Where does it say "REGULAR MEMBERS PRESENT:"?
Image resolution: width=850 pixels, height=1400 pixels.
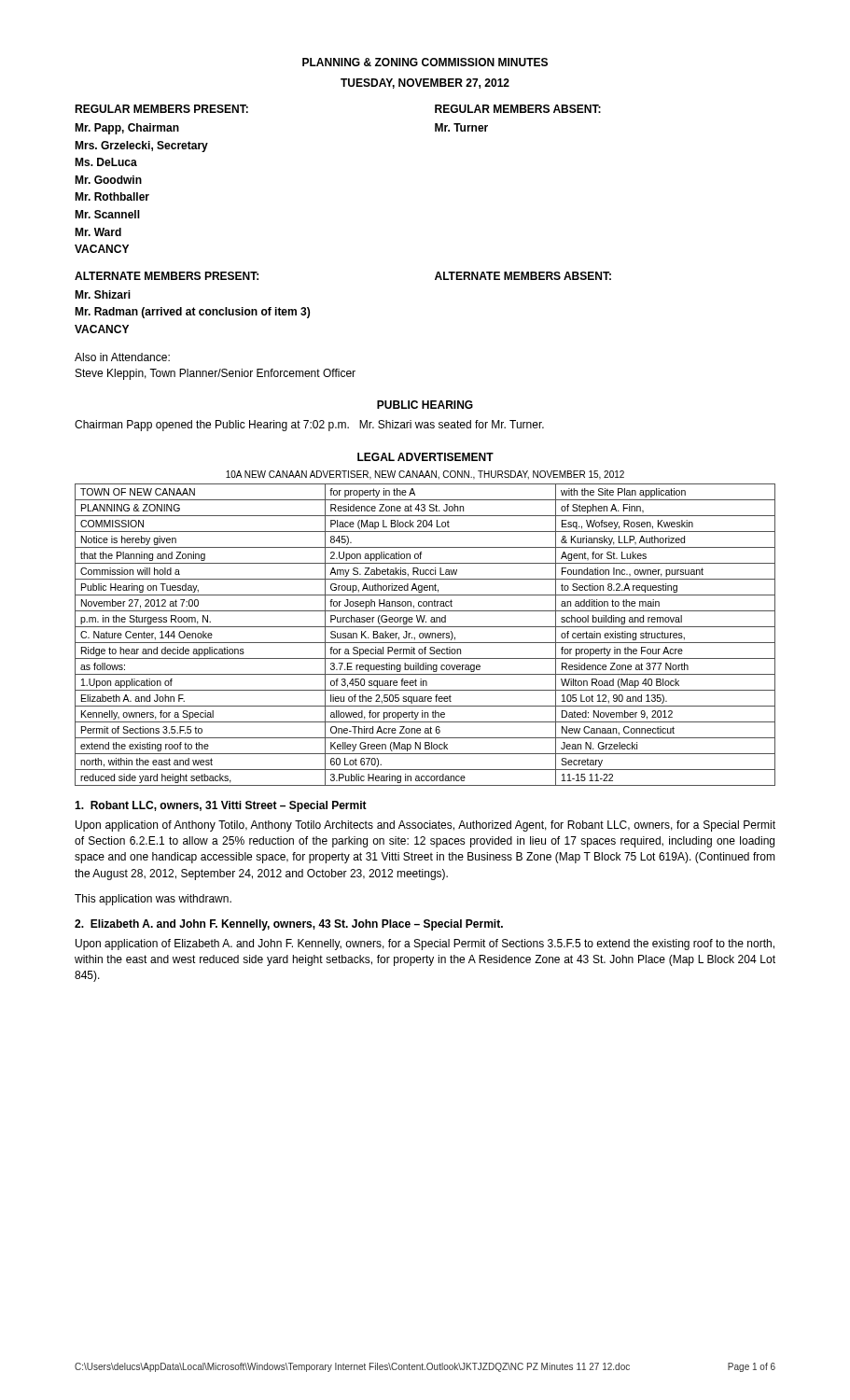pyautogui.click(x=162, y=109)
